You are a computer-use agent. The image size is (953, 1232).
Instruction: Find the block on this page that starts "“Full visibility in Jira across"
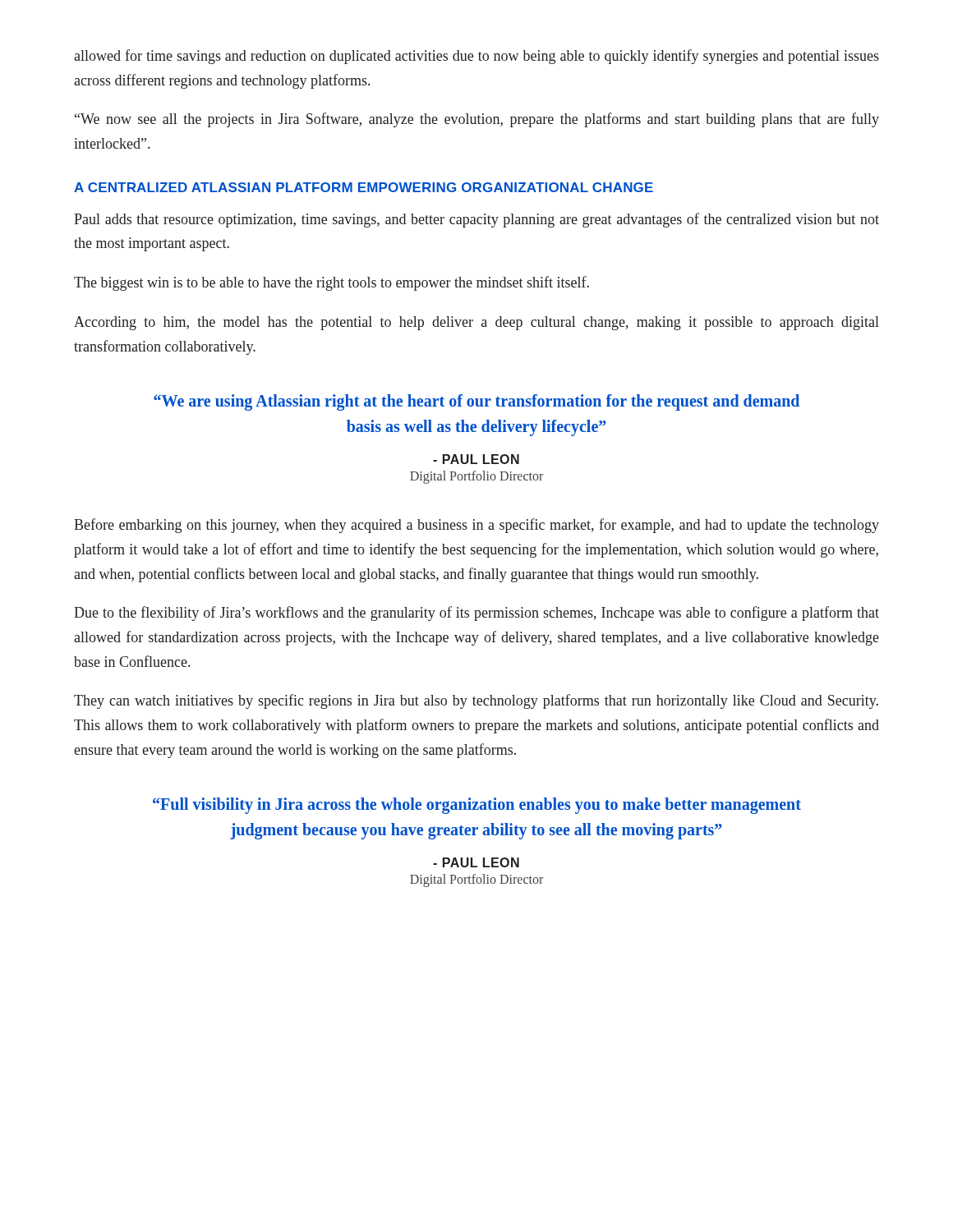pos(476,817)
